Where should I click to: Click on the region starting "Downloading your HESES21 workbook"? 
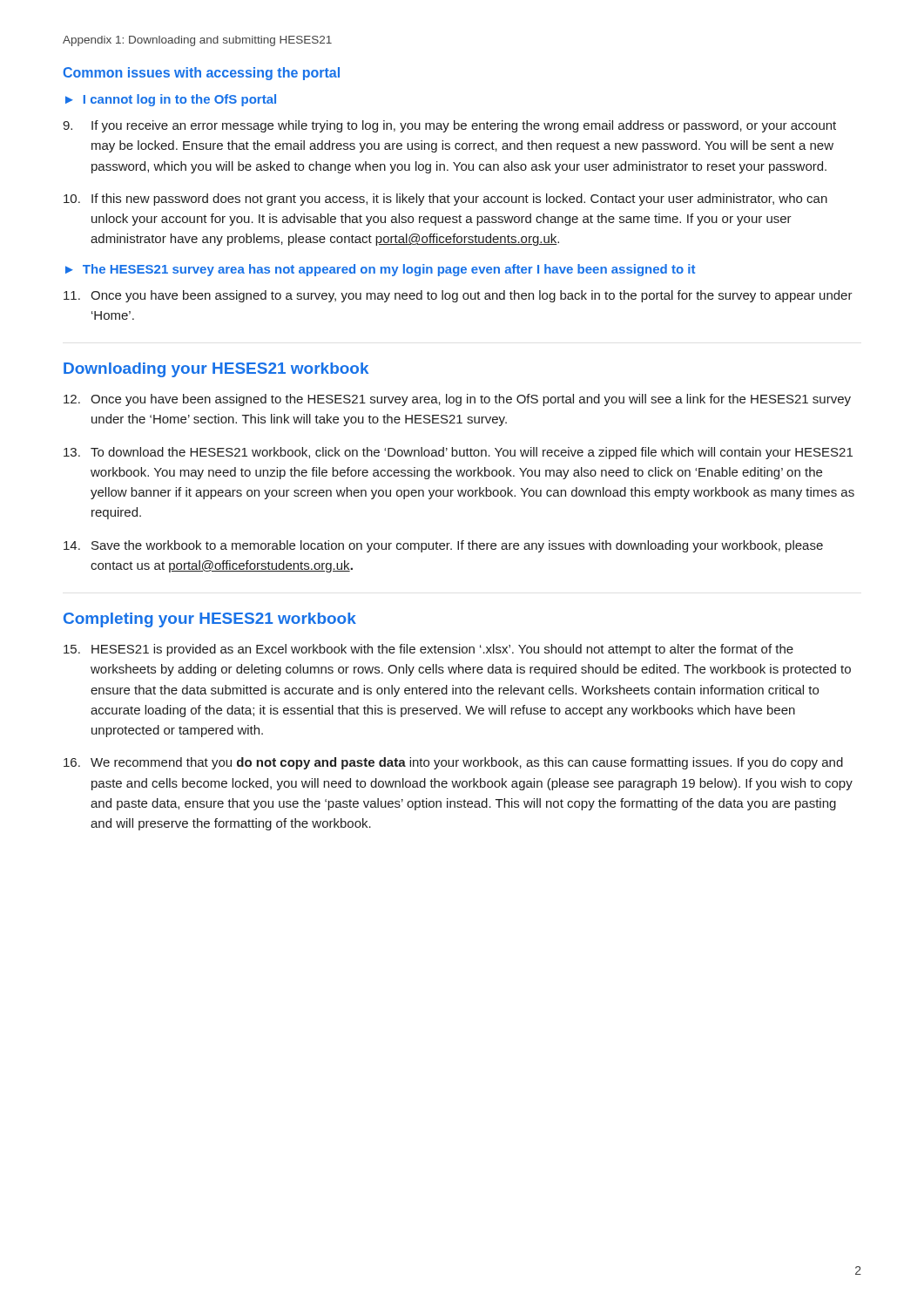[x=216, y=368]
